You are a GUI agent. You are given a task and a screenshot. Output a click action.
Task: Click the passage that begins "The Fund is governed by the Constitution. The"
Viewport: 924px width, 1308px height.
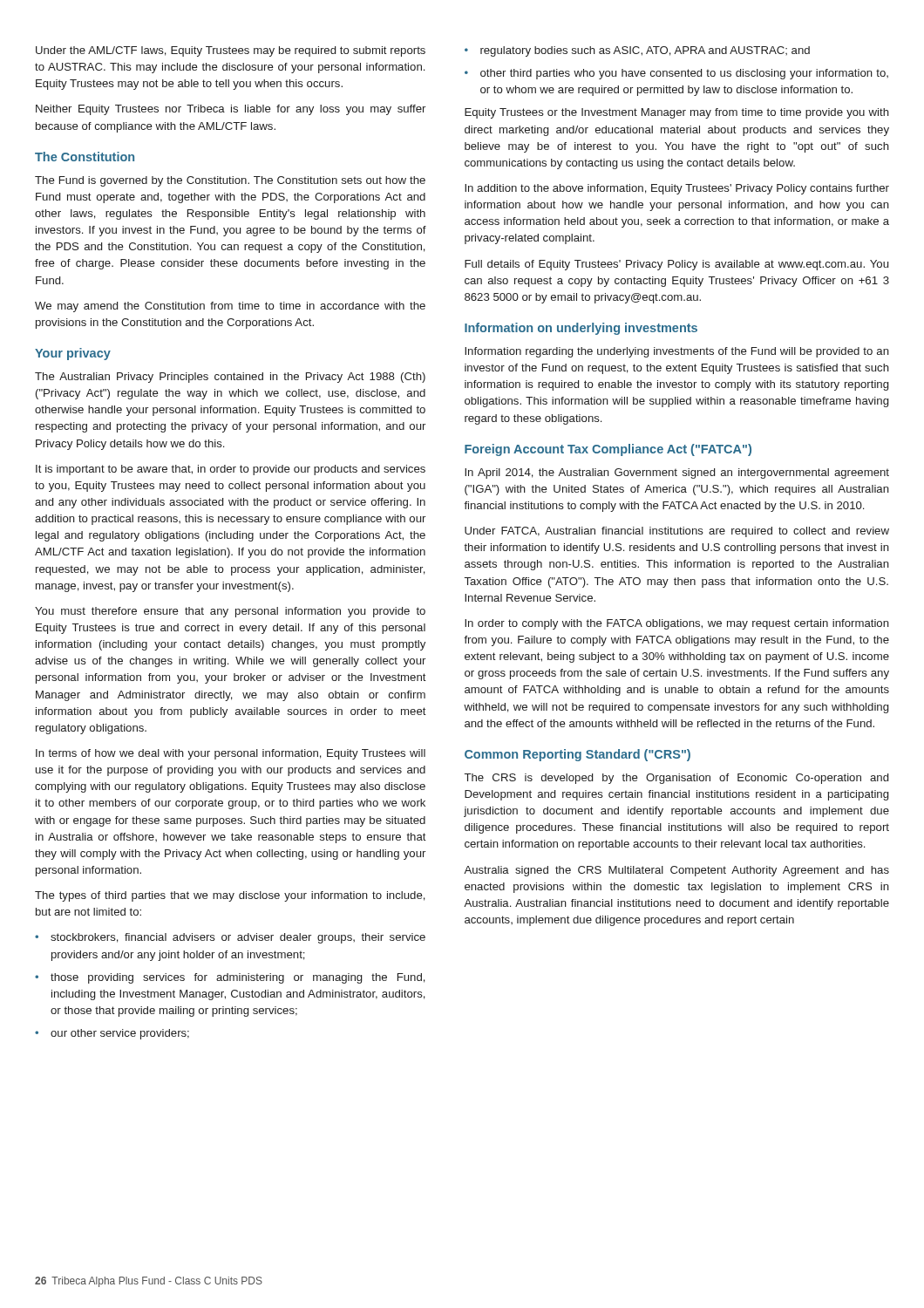[230, 230]
